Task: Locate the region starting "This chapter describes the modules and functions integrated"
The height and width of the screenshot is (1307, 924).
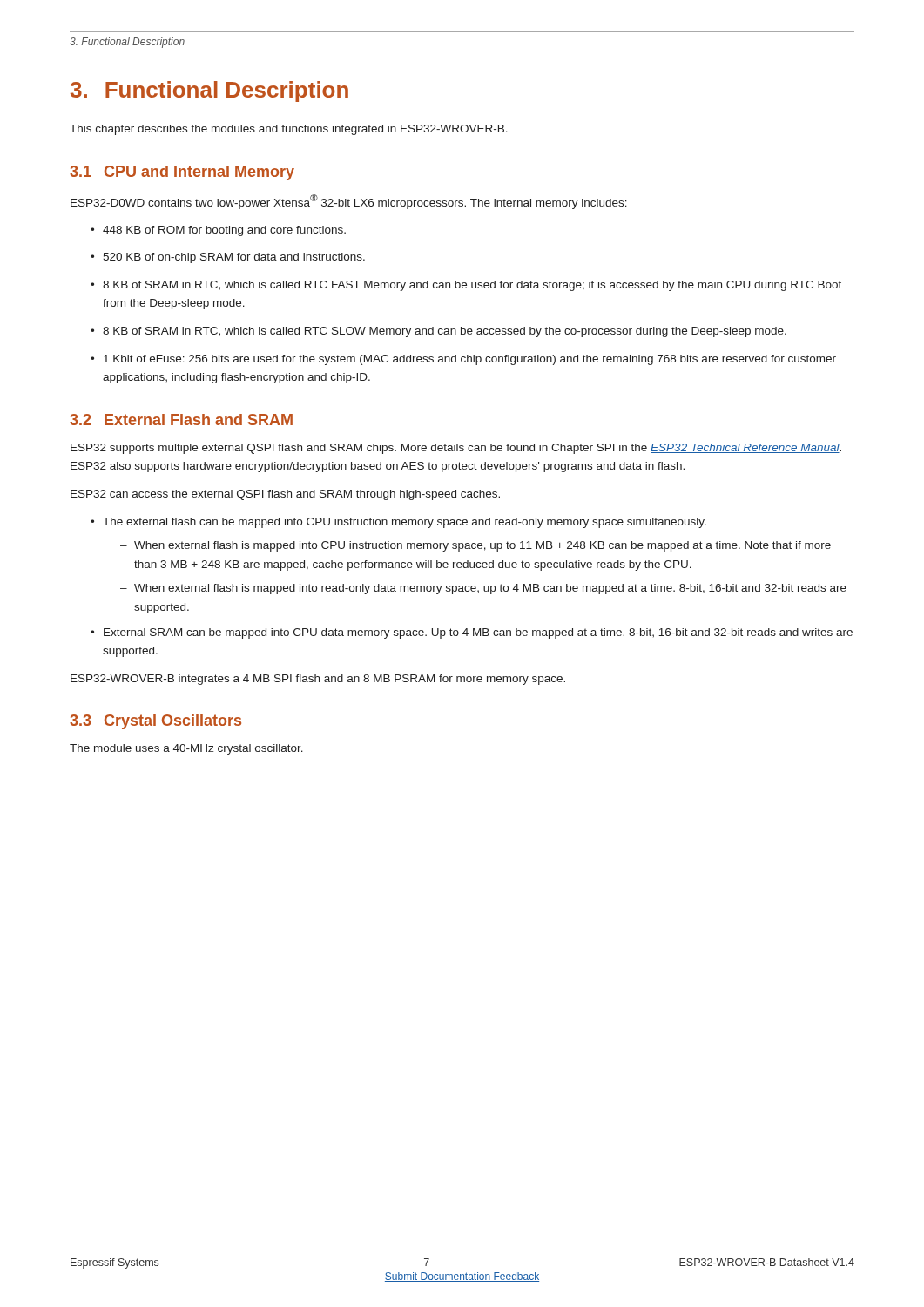Action: tap(289, 128)
